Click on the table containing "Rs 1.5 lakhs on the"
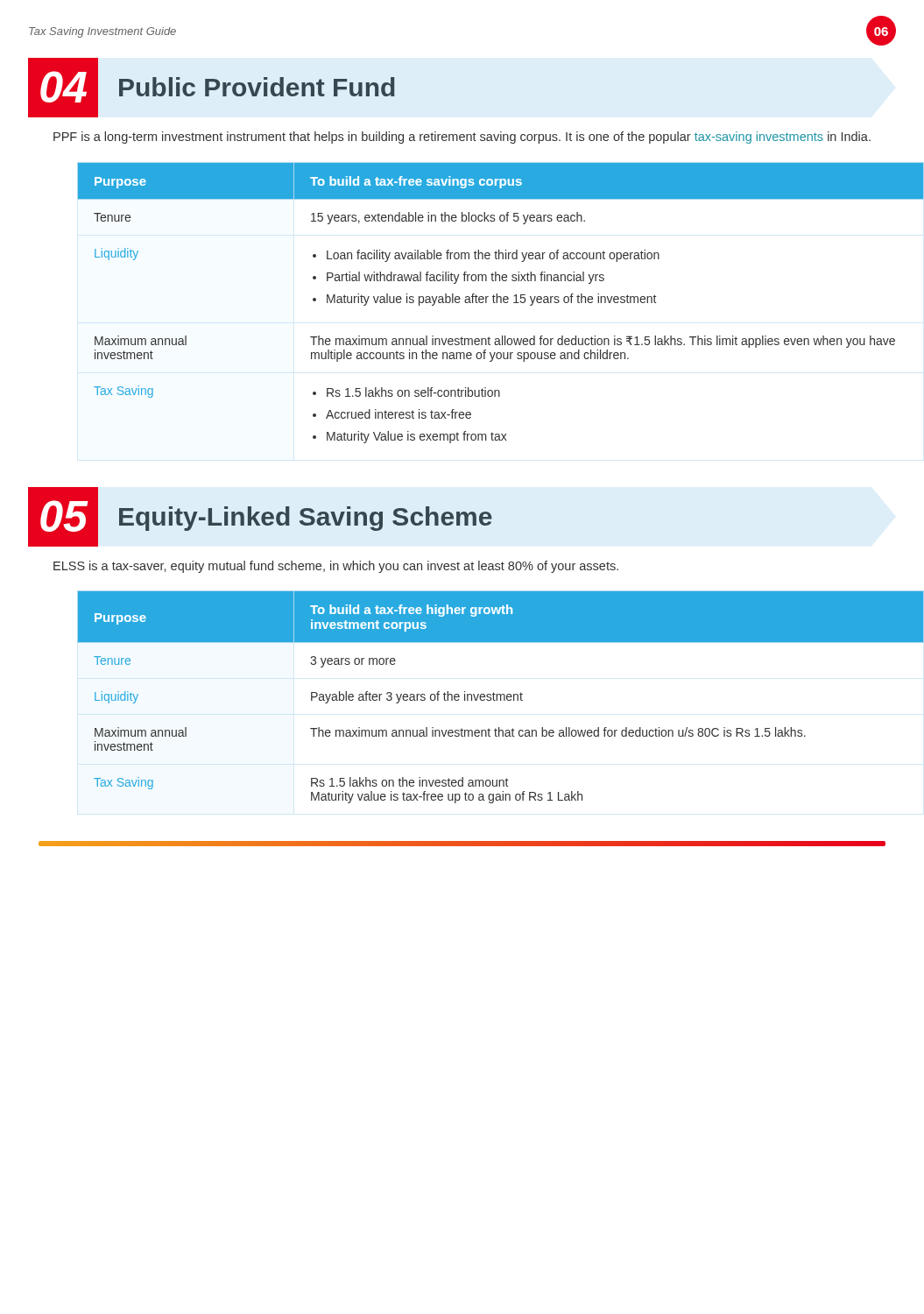Image resolution: width=924 pixels, height=1314 pixels. pos(462,703)
